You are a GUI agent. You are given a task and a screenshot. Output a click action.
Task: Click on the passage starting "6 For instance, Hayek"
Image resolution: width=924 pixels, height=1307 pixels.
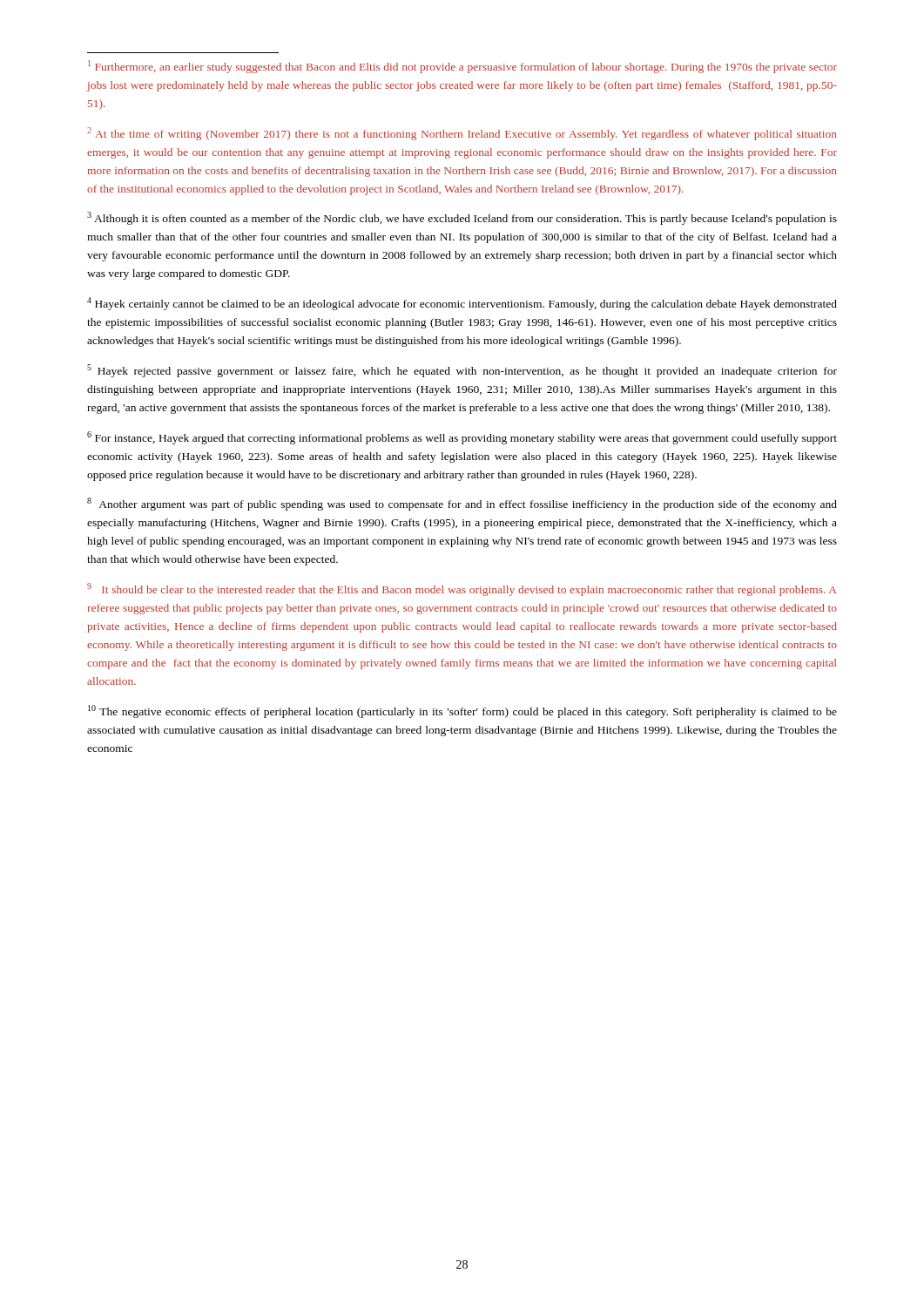[x=462, y=455]
